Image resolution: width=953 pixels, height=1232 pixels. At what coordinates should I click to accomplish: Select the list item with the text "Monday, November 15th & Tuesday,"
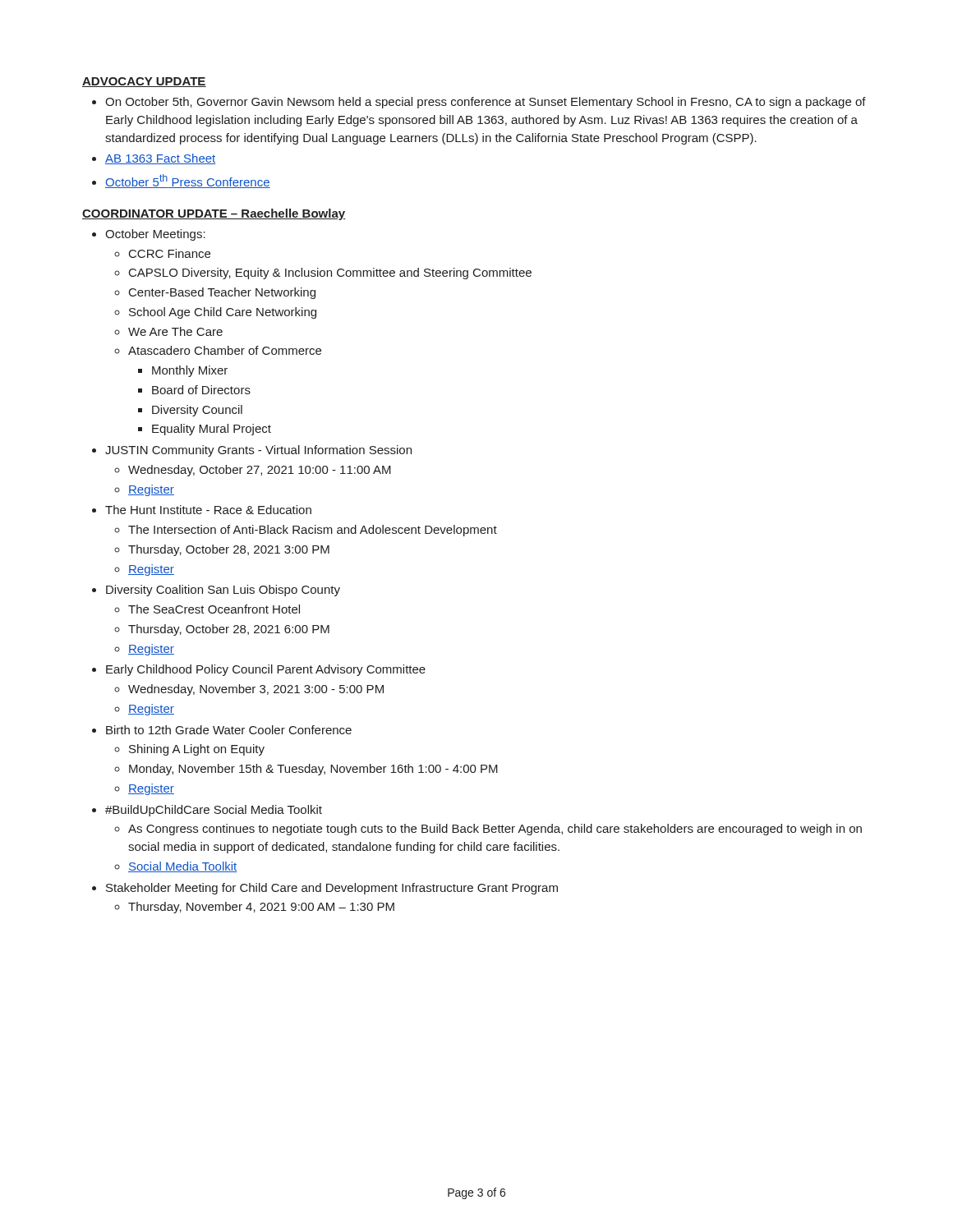(313, 768)
